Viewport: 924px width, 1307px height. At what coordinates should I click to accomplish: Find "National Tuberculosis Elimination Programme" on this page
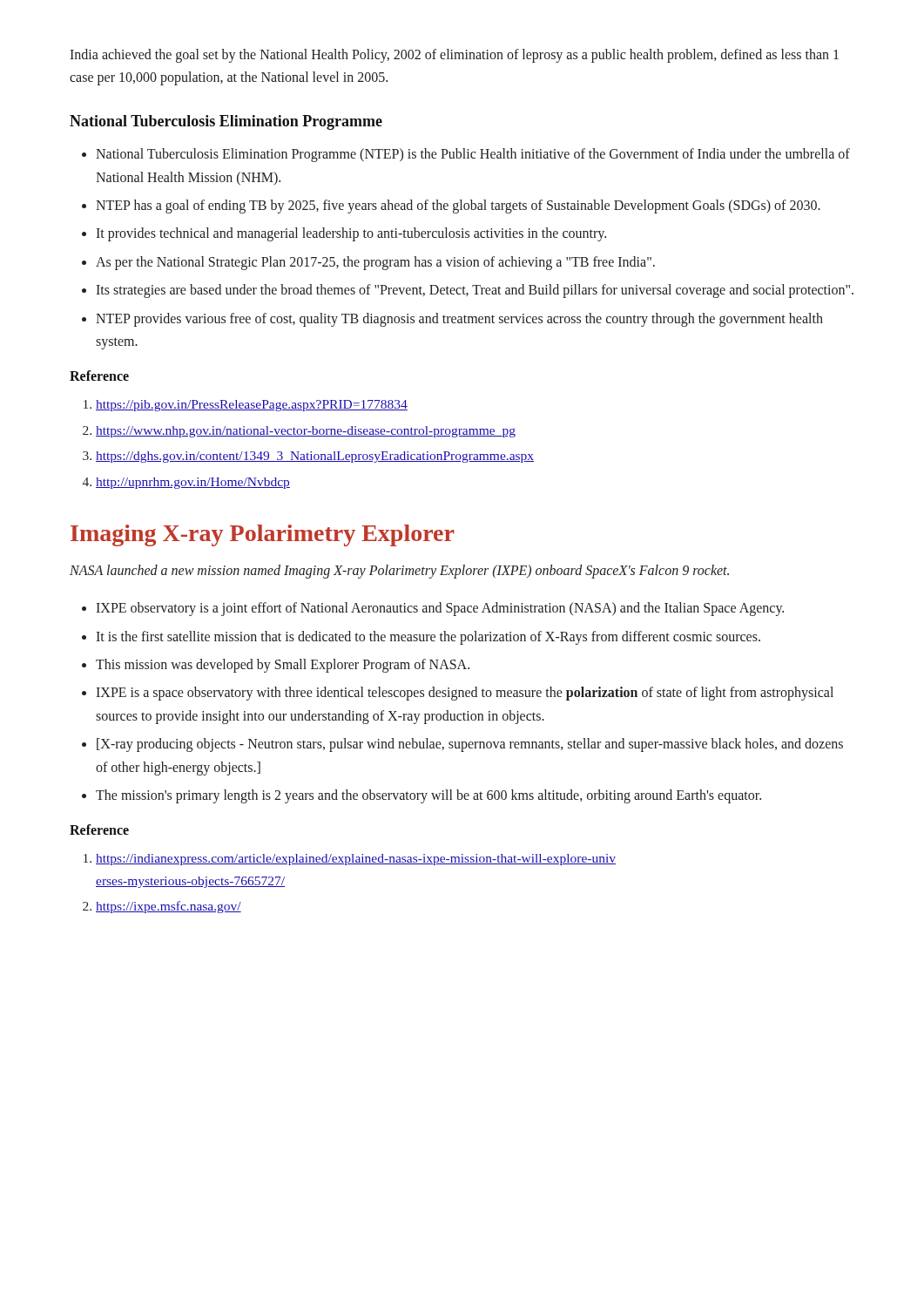(x=226, y=121)
